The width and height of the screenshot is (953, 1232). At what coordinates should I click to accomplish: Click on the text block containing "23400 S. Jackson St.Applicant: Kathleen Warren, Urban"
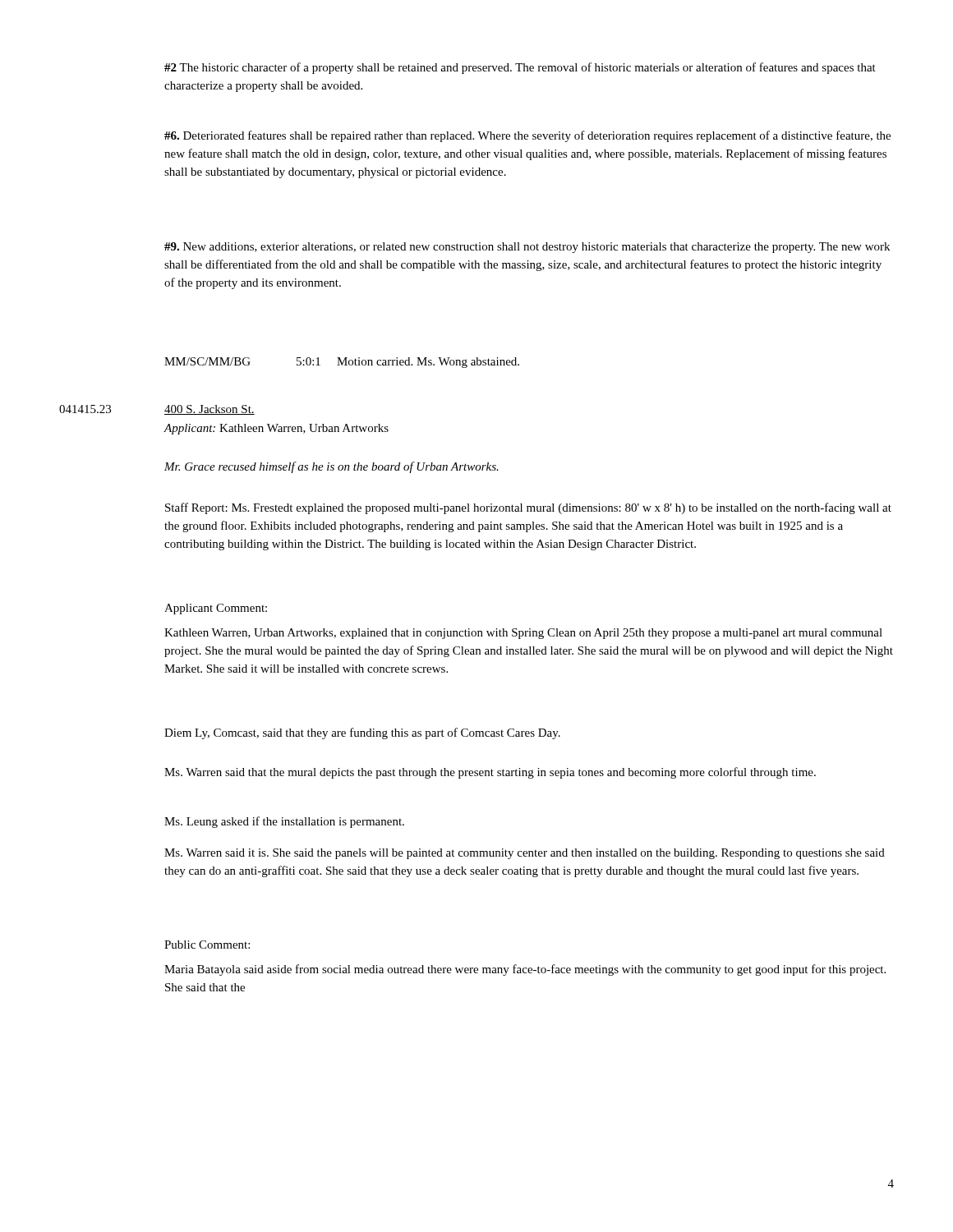[x=224, y=419]
